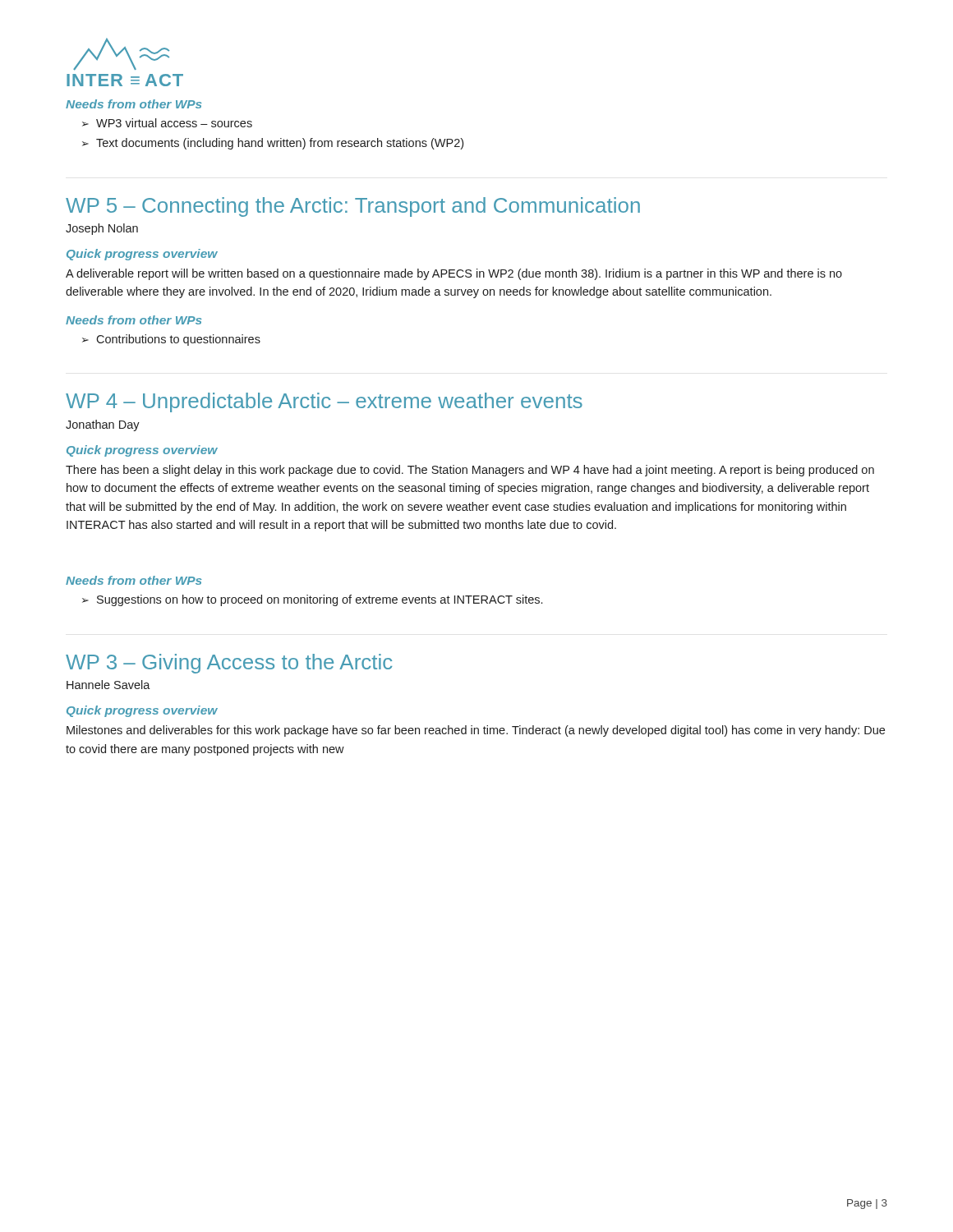Click on the text block containing "A deliverable report will be written"
Screen dimensions: 1232x953
point(454,282)
